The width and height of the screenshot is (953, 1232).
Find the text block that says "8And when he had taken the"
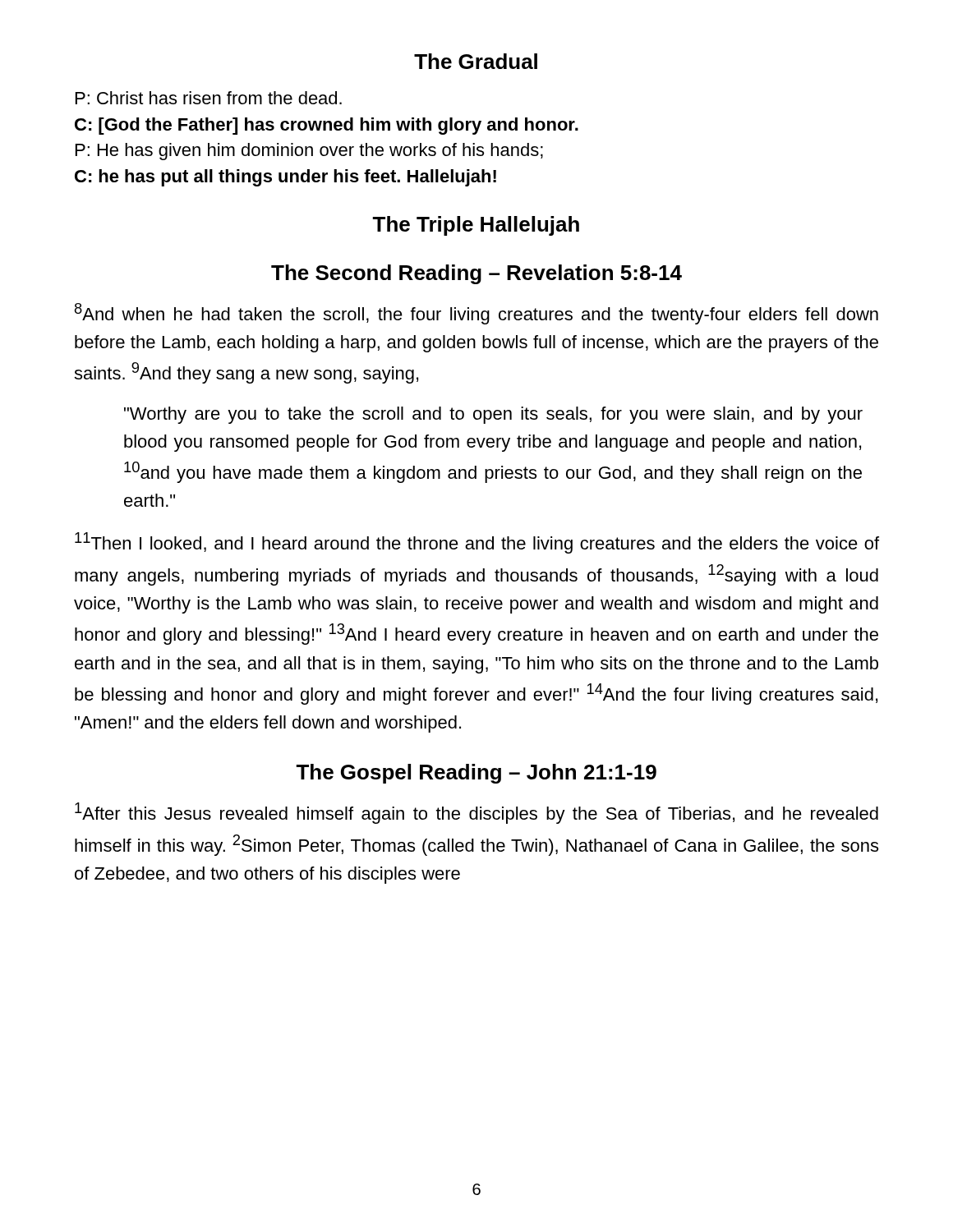pyautogui.click(x=476, y=342)
